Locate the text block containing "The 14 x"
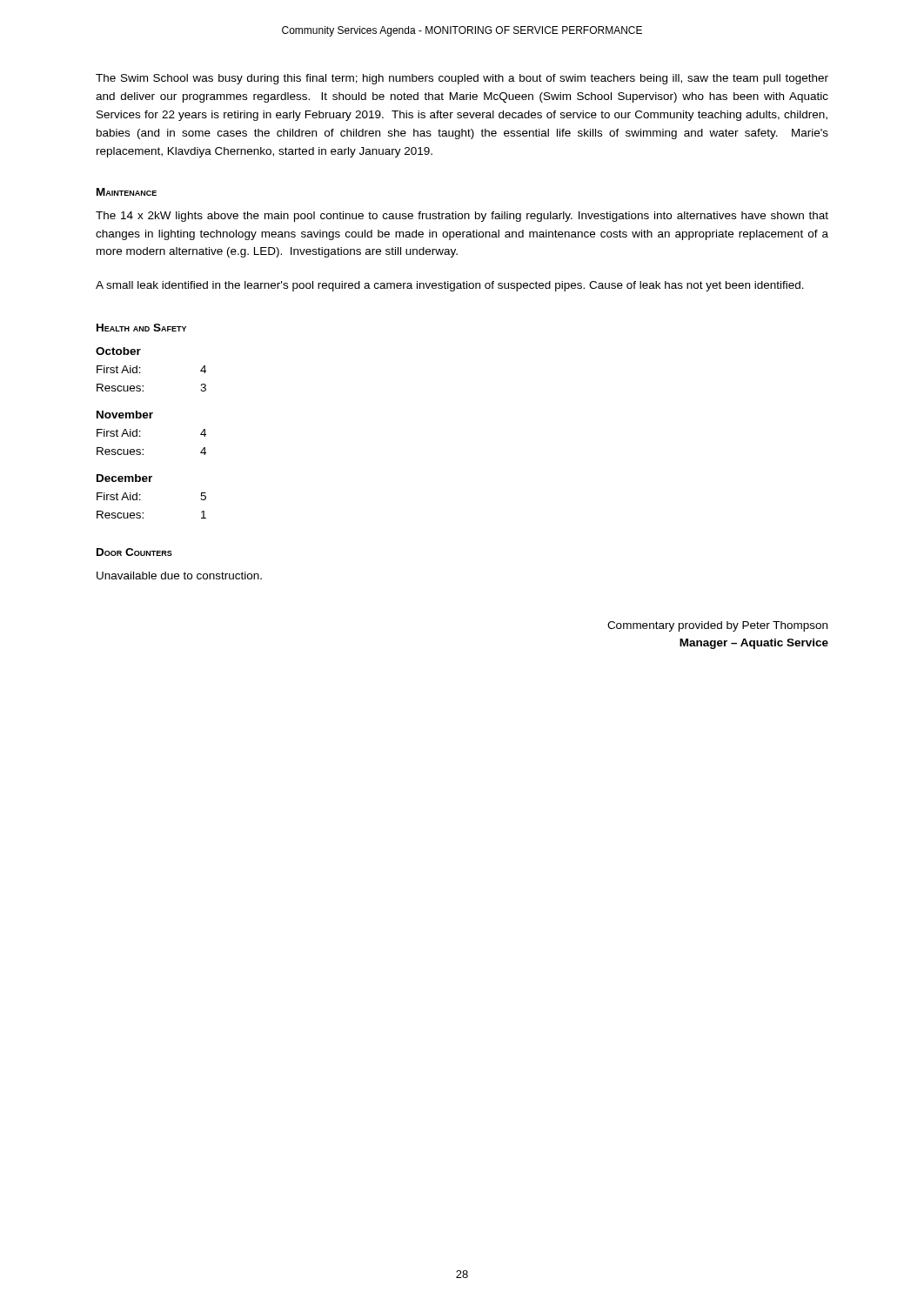The width and height of the screenshot is (924, 1305). point(462,233)
